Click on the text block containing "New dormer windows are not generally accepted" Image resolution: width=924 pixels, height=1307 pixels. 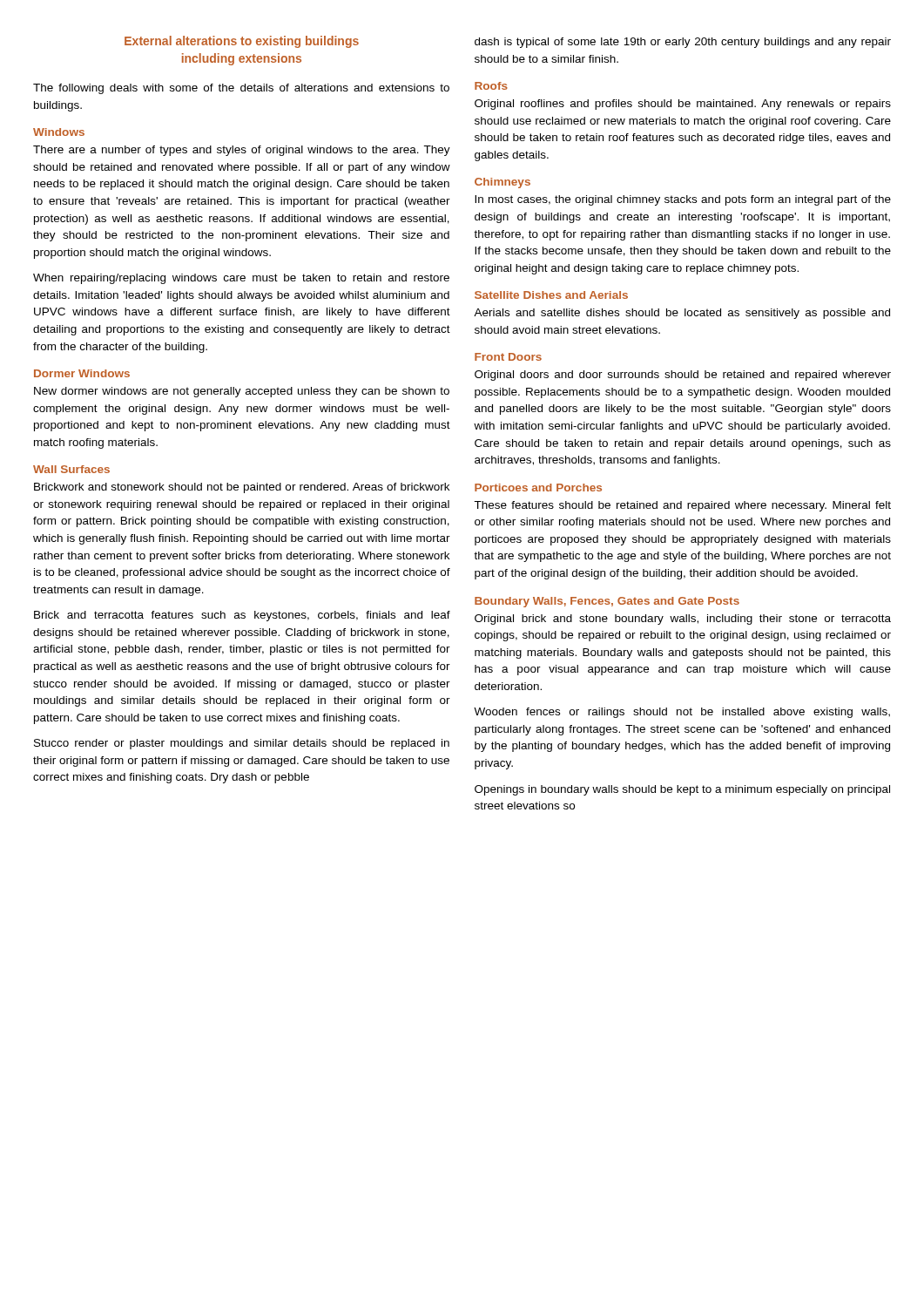coord(241,417)
